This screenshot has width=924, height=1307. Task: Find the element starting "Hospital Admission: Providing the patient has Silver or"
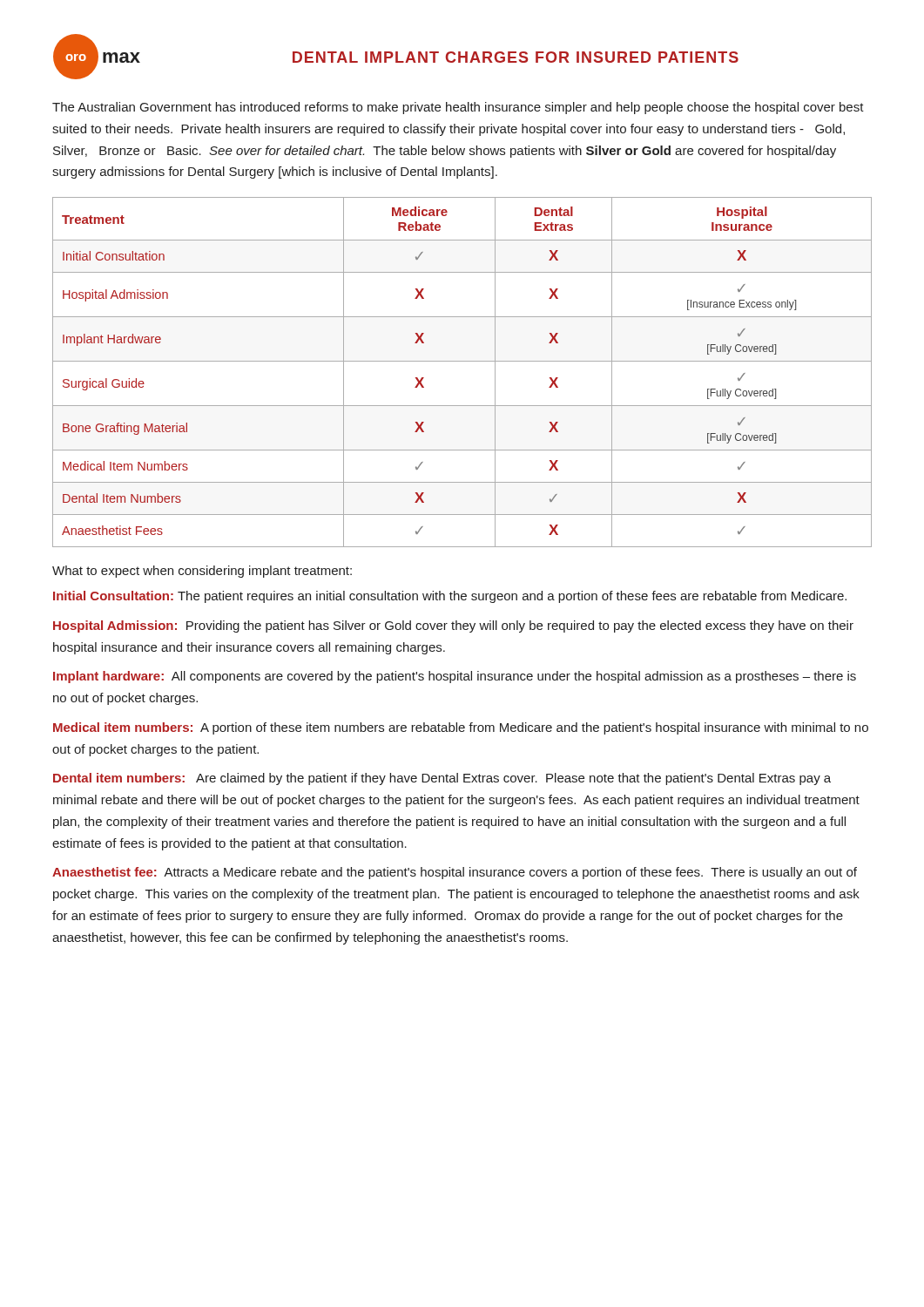(453, 636)
